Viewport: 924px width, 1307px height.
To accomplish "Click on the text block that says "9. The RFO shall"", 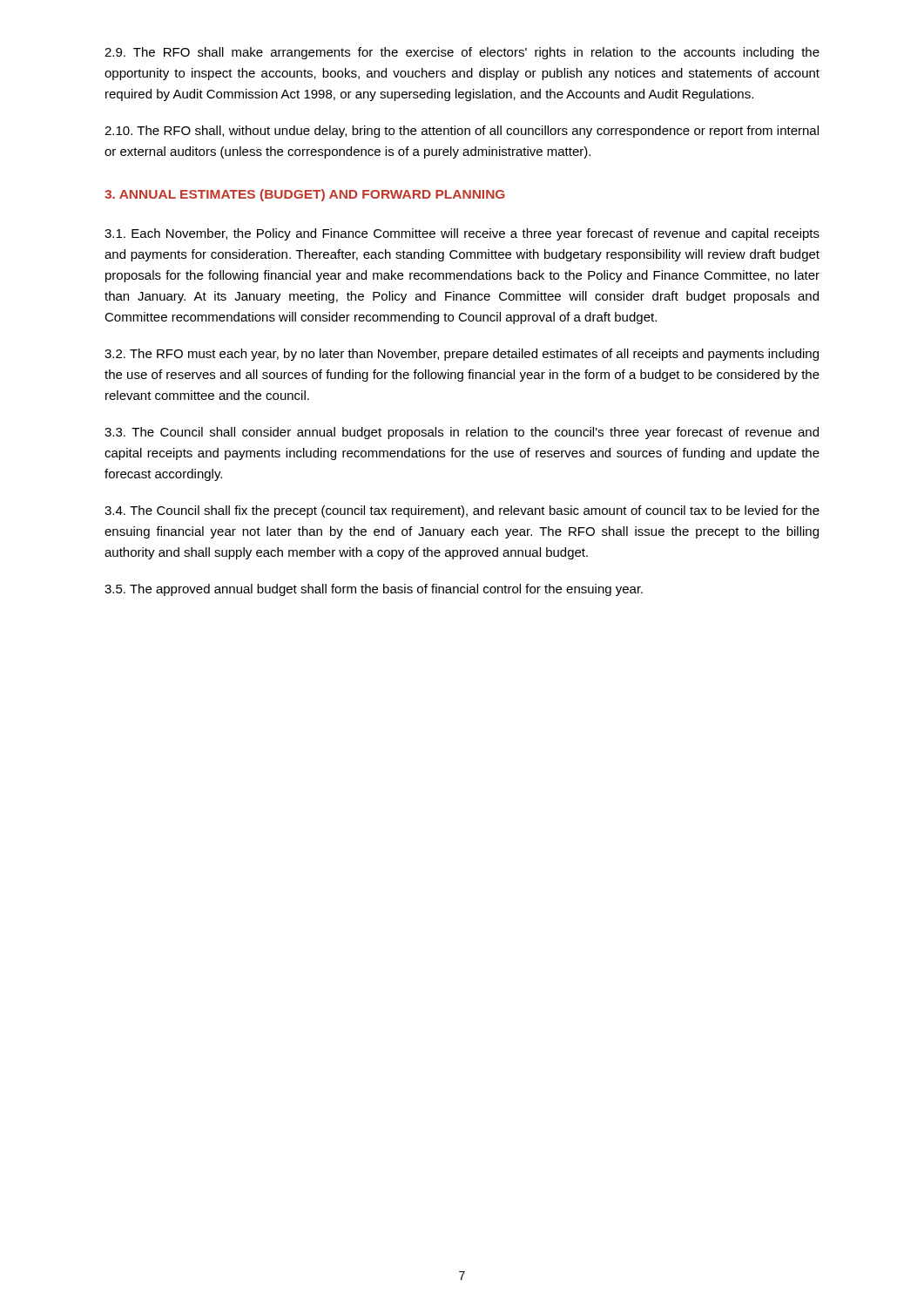I will (x=462, y=73).
